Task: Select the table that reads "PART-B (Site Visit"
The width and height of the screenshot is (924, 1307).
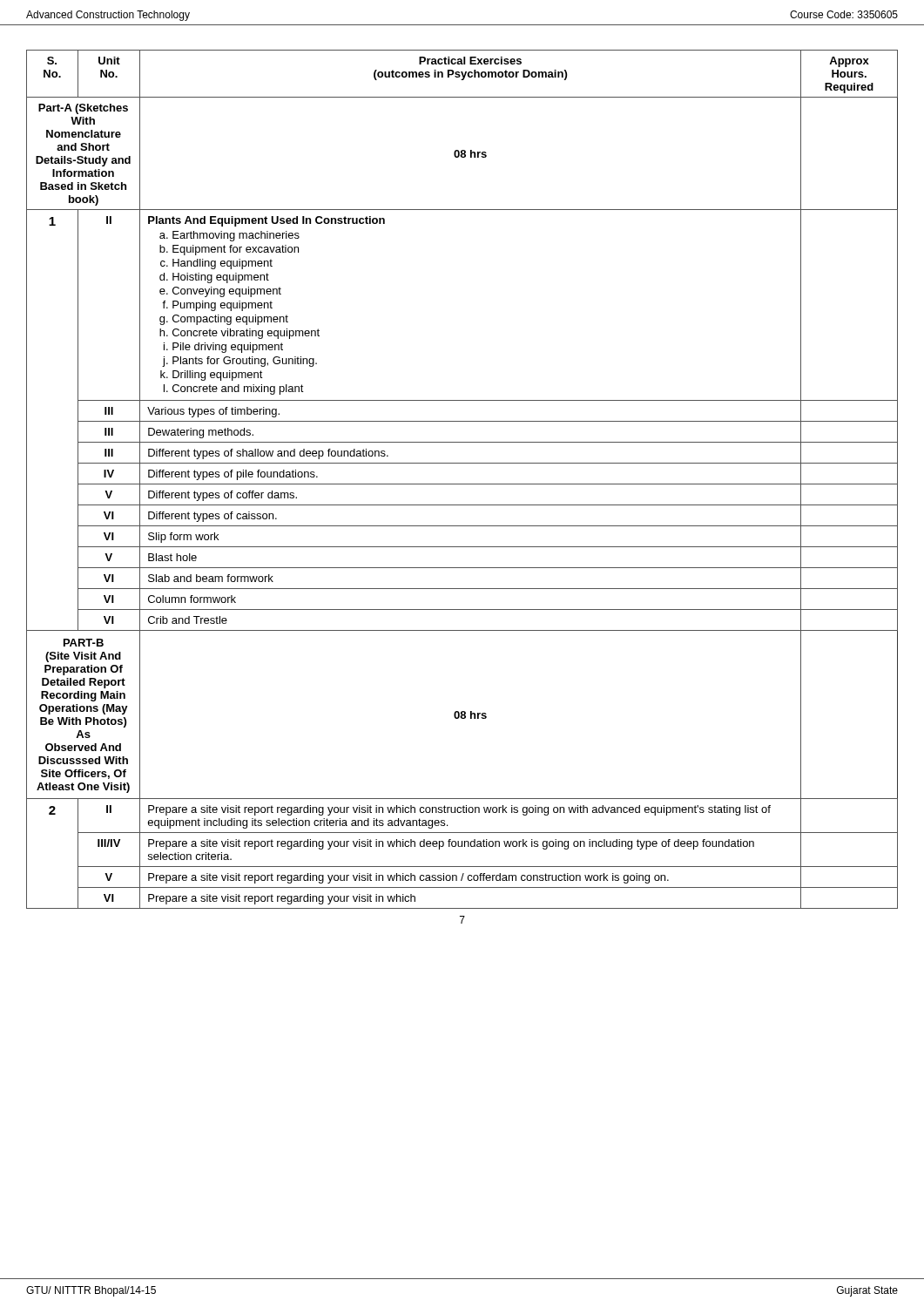Action: coord(462,479)
